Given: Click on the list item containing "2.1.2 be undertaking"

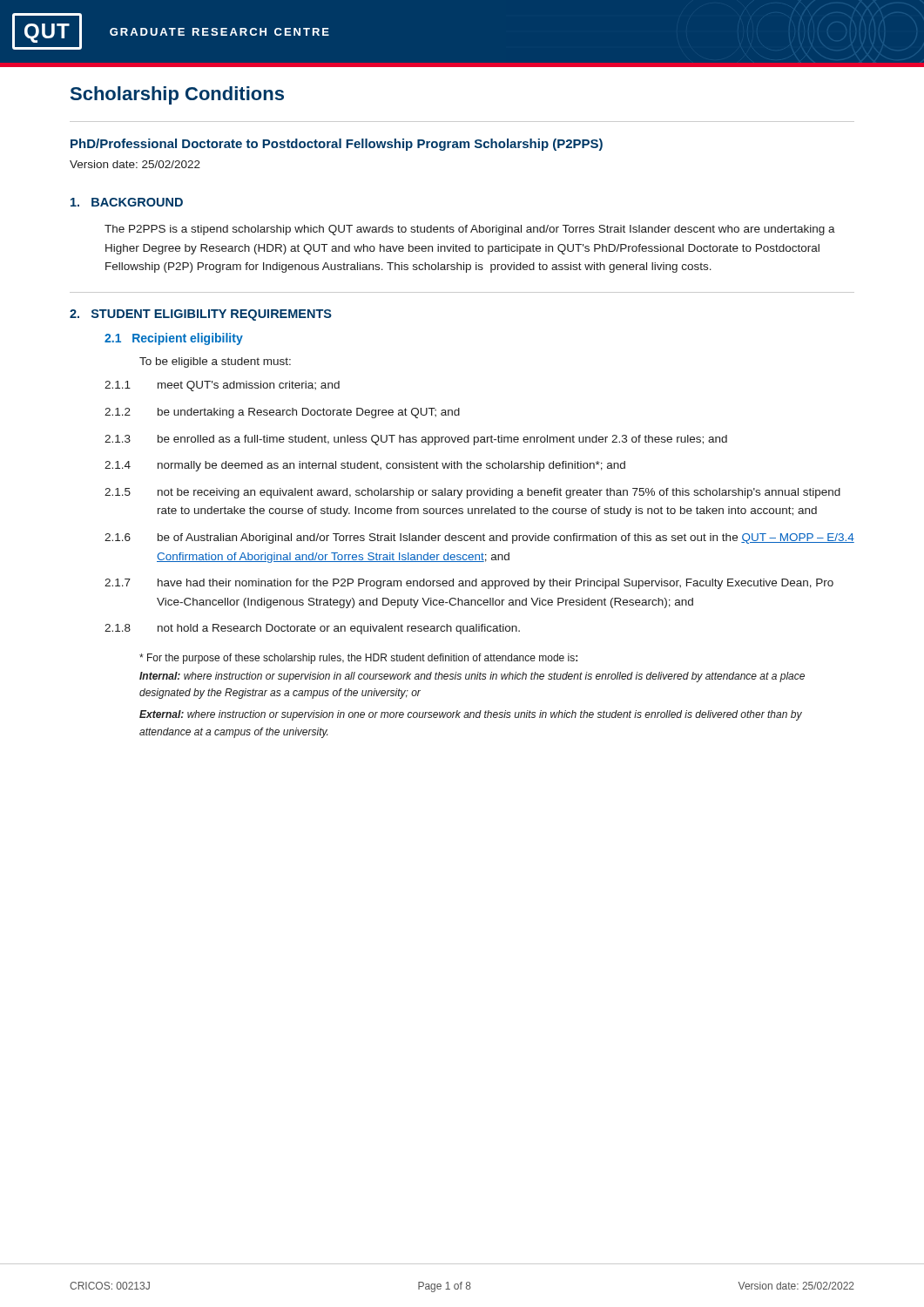Looking at the screenshot, I should (x=282, y=413).
